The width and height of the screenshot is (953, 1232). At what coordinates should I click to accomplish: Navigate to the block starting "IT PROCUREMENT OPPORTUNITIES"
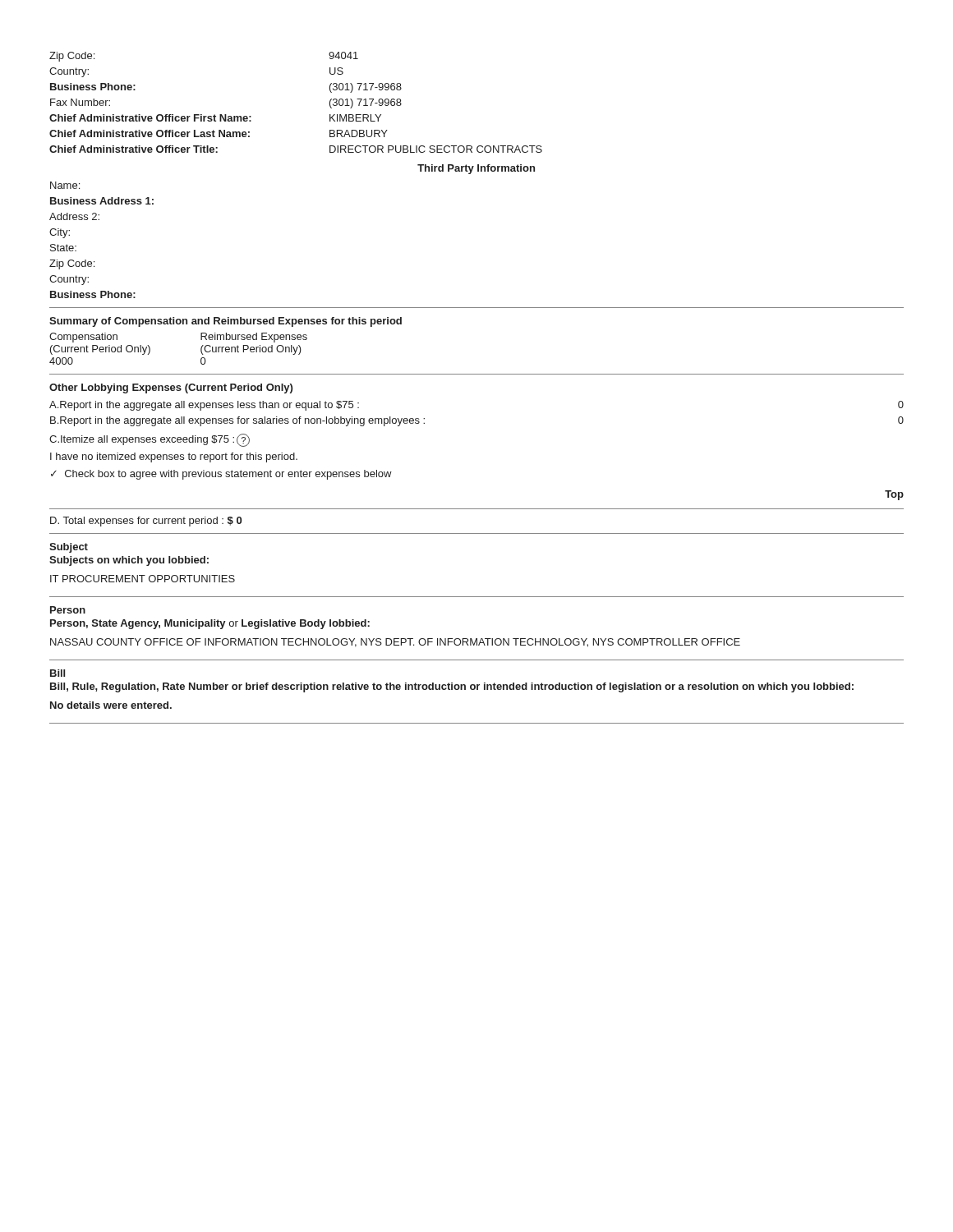(x=142, y=578)
